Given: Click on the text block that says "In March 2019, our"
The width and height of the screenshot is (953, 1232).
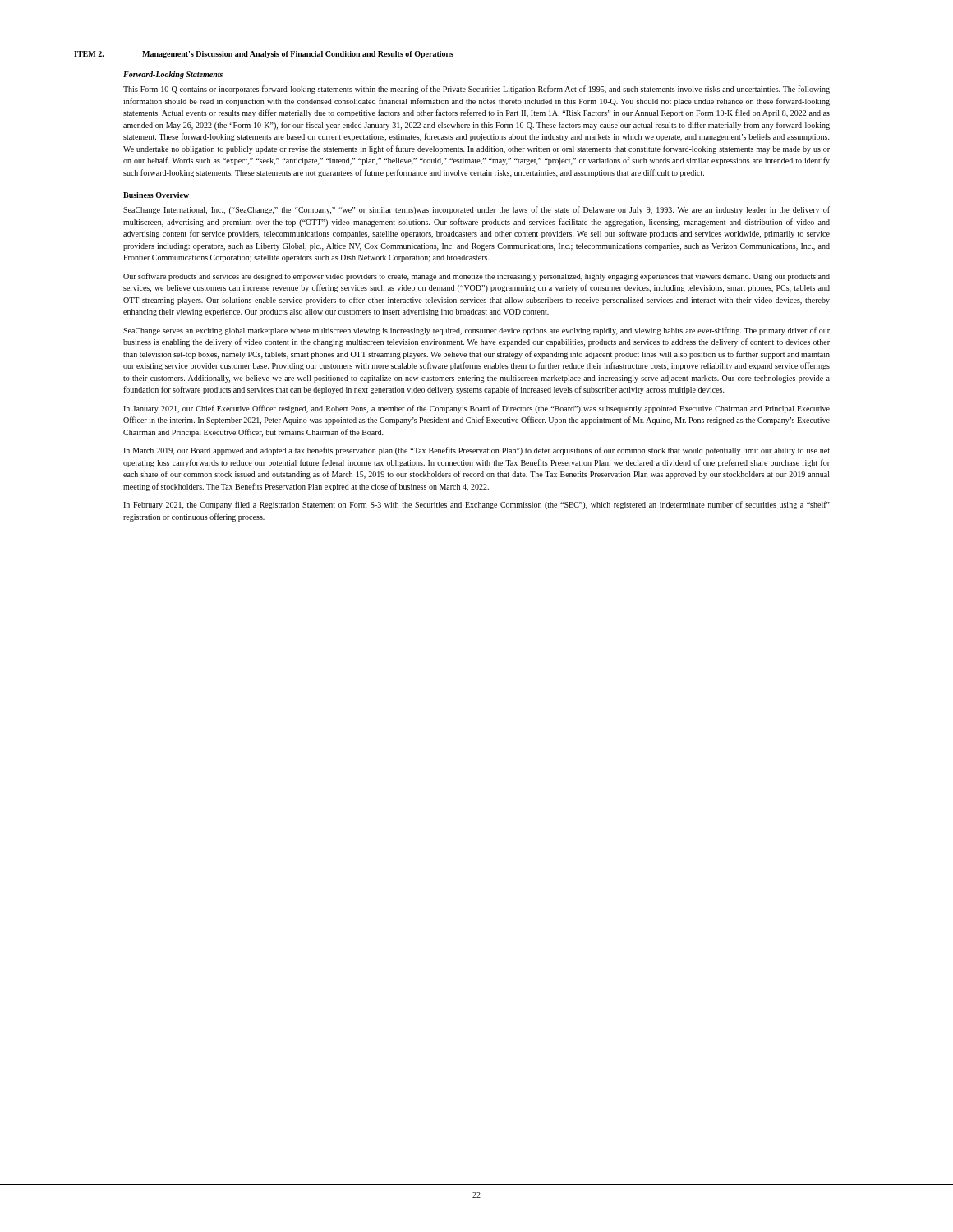Looking at the screenshot, I should [x=476, y=468].
